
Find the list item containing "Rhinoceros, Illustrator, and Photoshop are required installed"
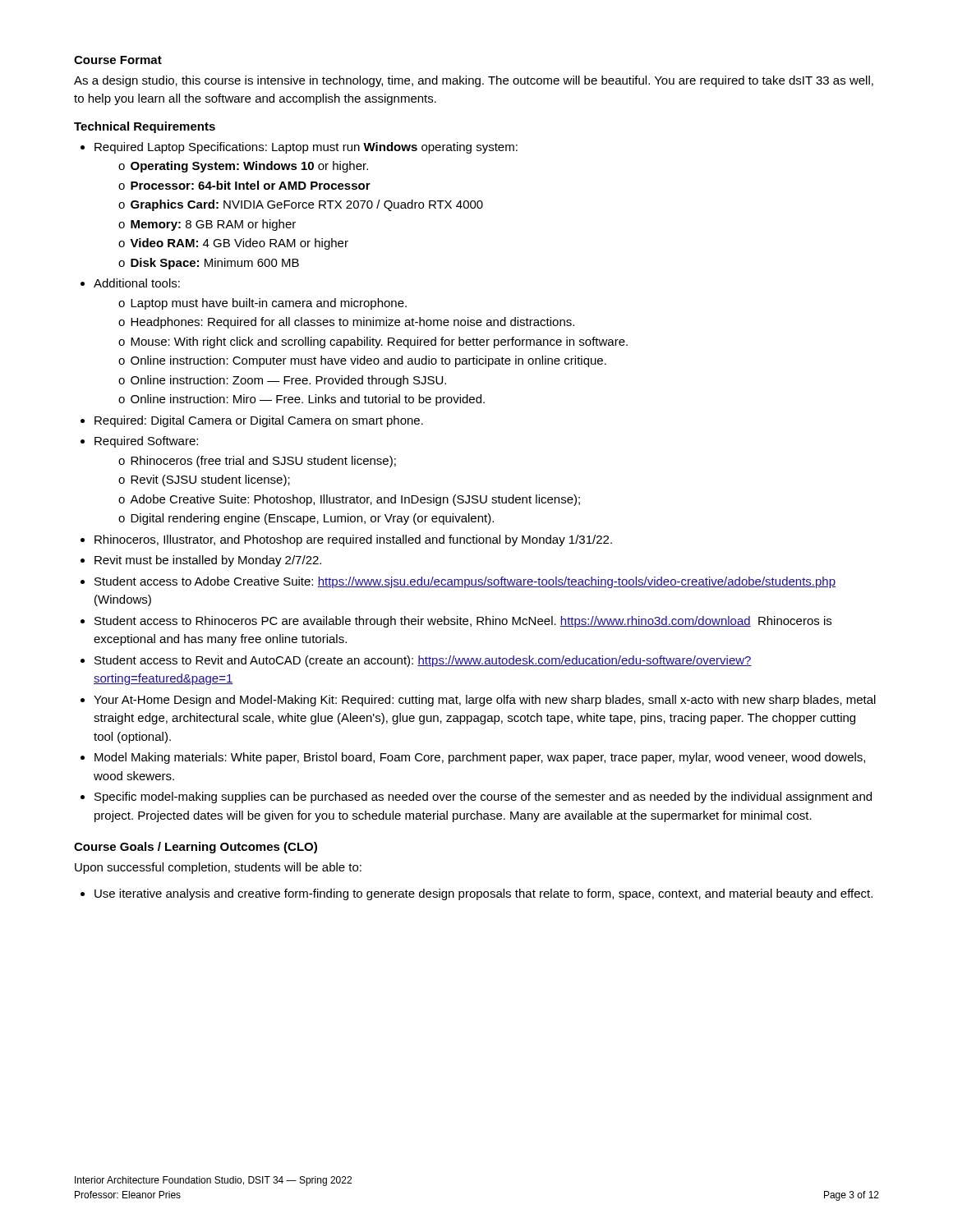click(353, 539)
